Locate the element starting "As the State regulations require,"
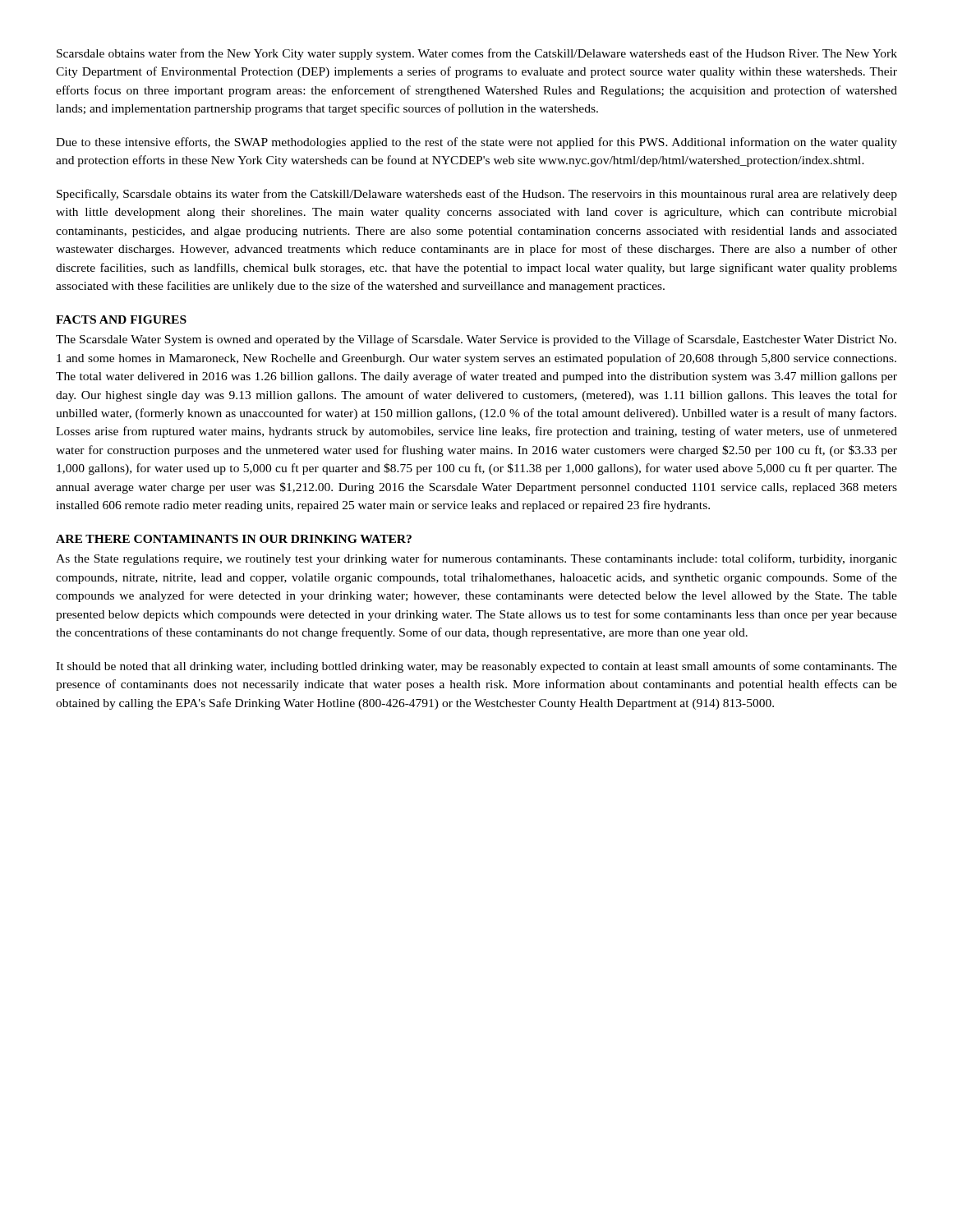The image size is (953, 1232). click(476, 595)
